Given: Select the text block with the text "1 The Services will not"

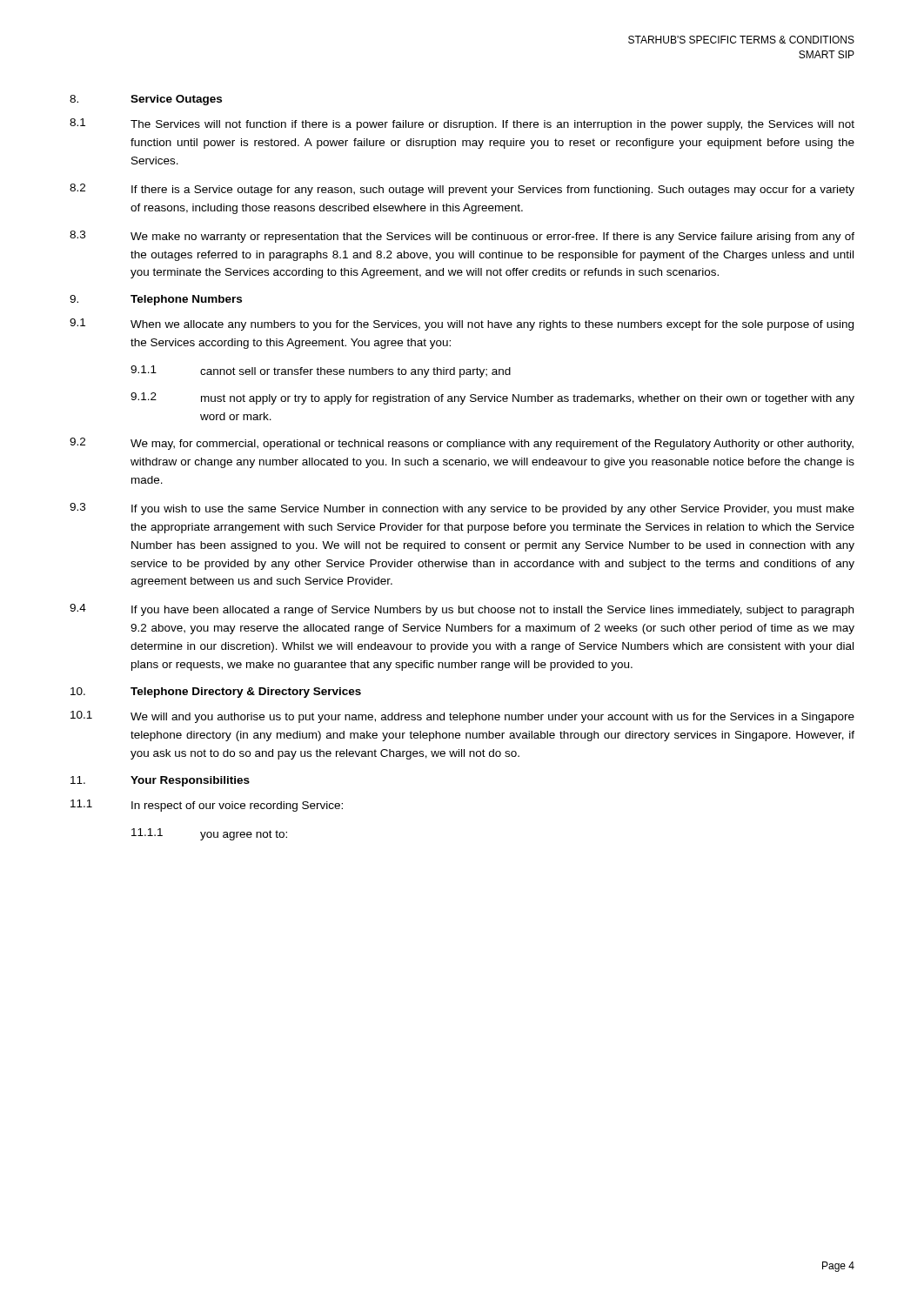Looking at the screenshot, I should coord(462,143).
